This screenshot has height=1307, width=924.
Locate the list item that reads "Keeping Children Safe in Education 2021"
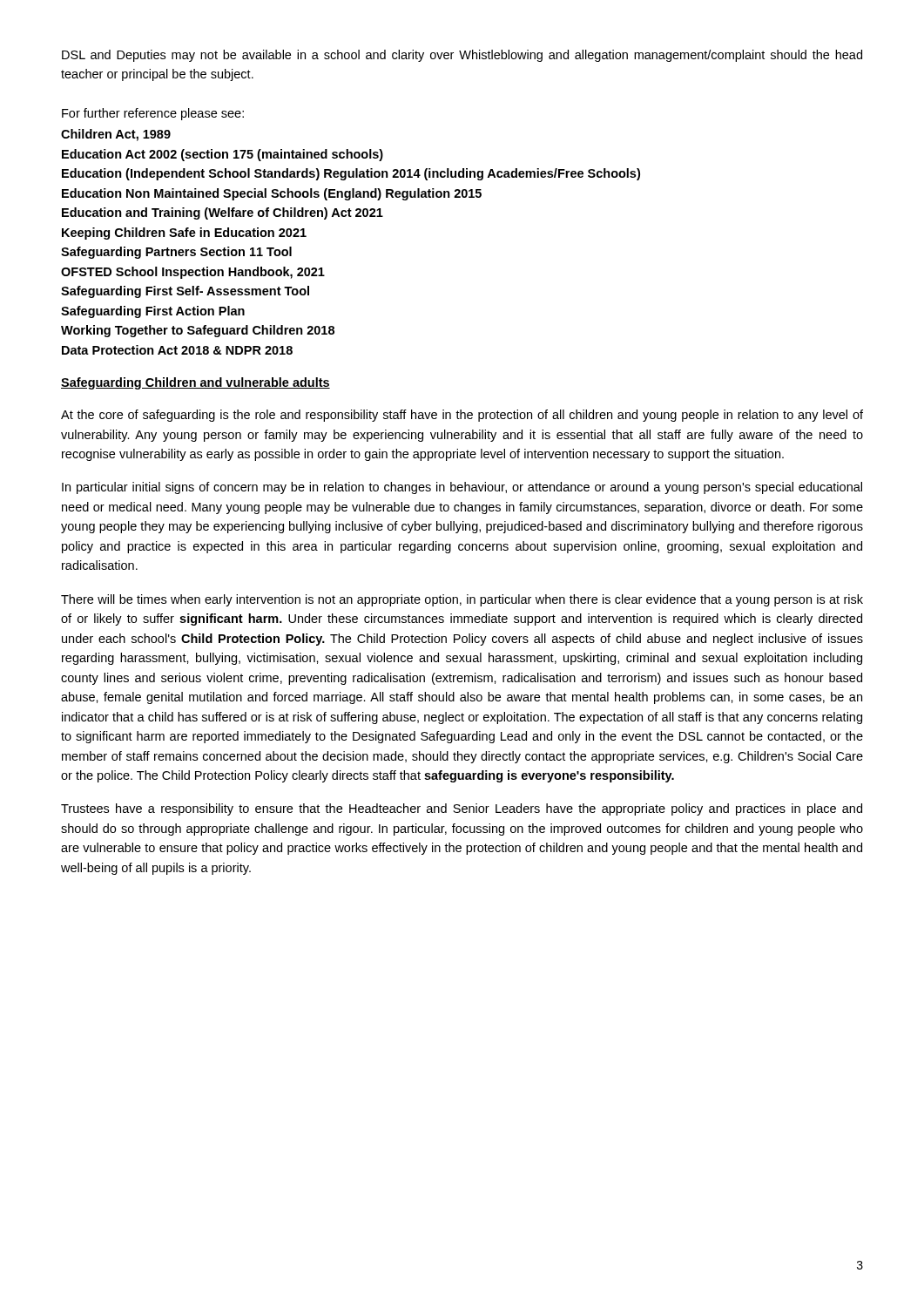tap(184, 234)
